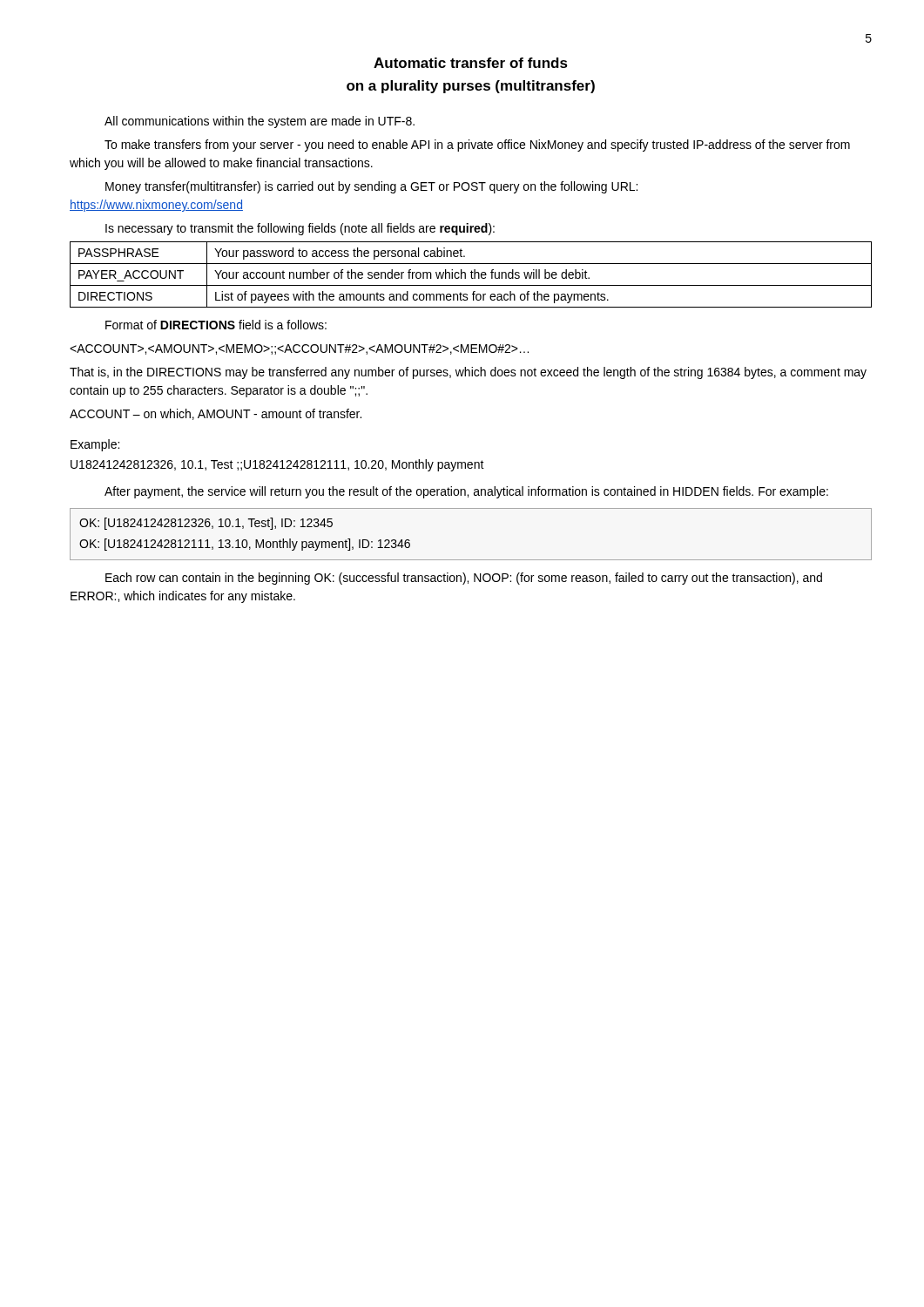Click on the title with the text "Automatic transfer of funds on a"
The width and height of the screenshot is (924, 1307).
click(x=471, y=74)
